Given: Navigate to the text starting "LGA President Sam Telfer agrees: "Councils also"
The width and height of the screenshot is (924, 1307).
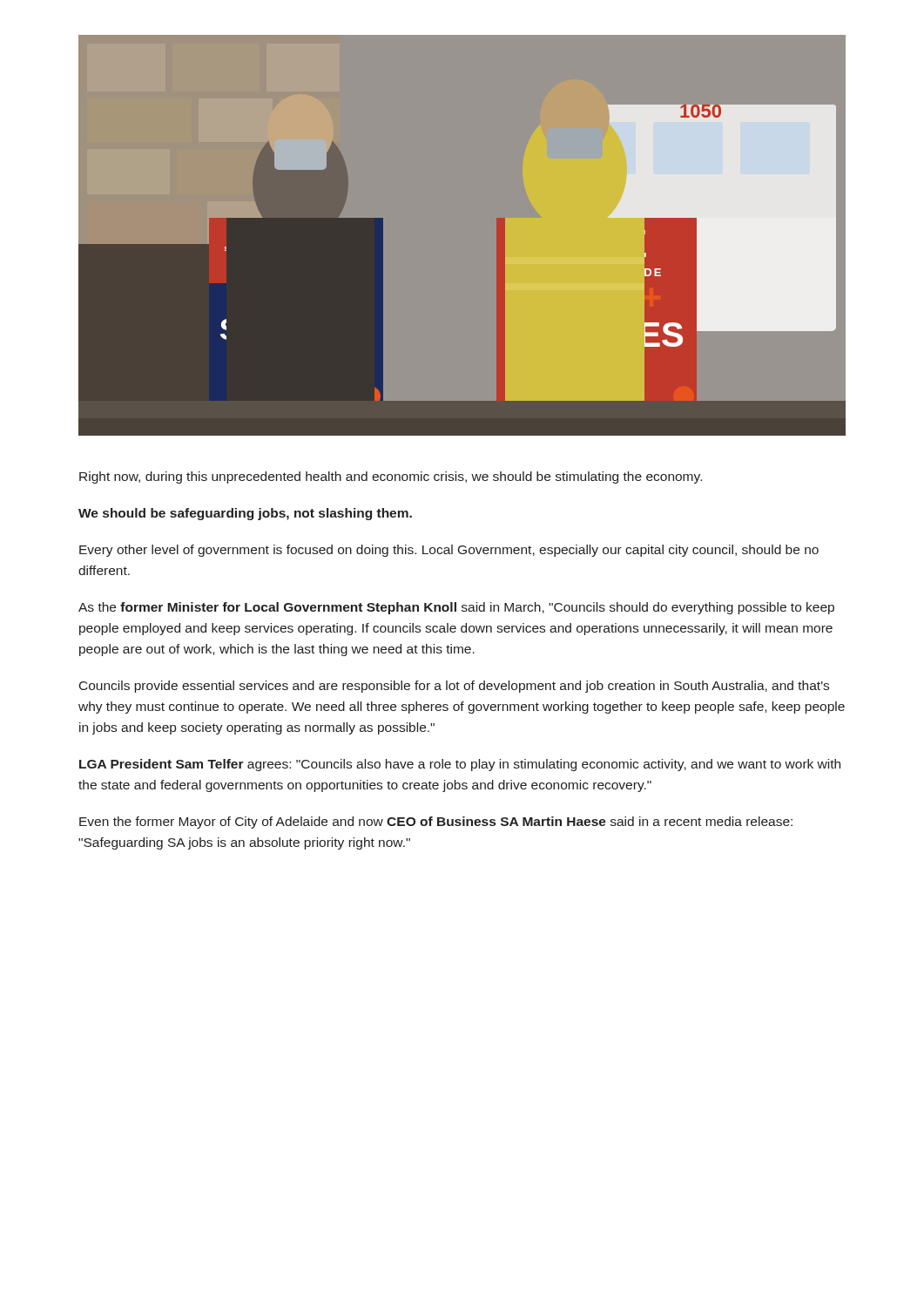Looking at the screenshot, I should coord(460,774).
